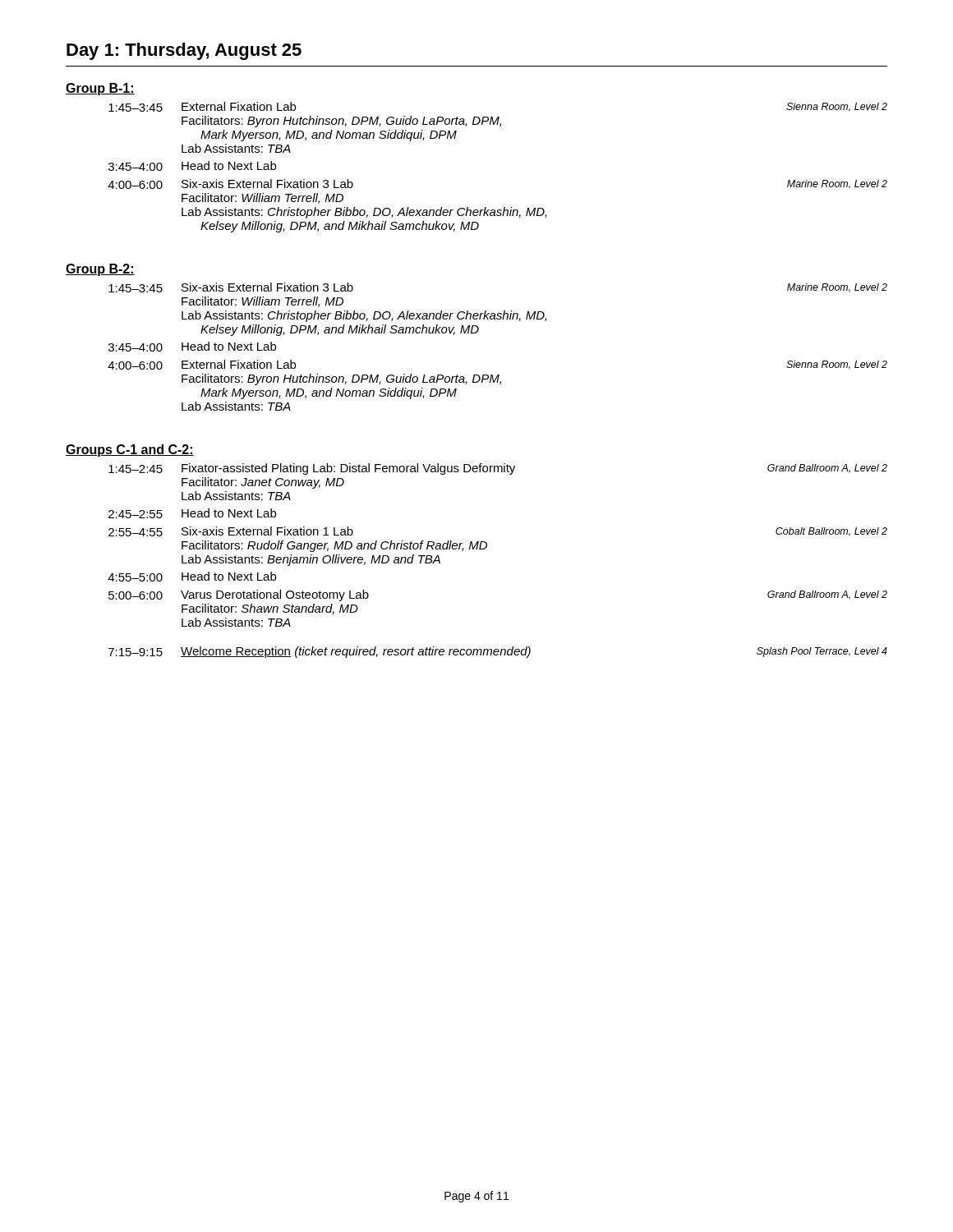
Task: Locate the passage starting "4:00–6:00 Six-axis External"
Action: pyautogui.click(x=476, y=205)
